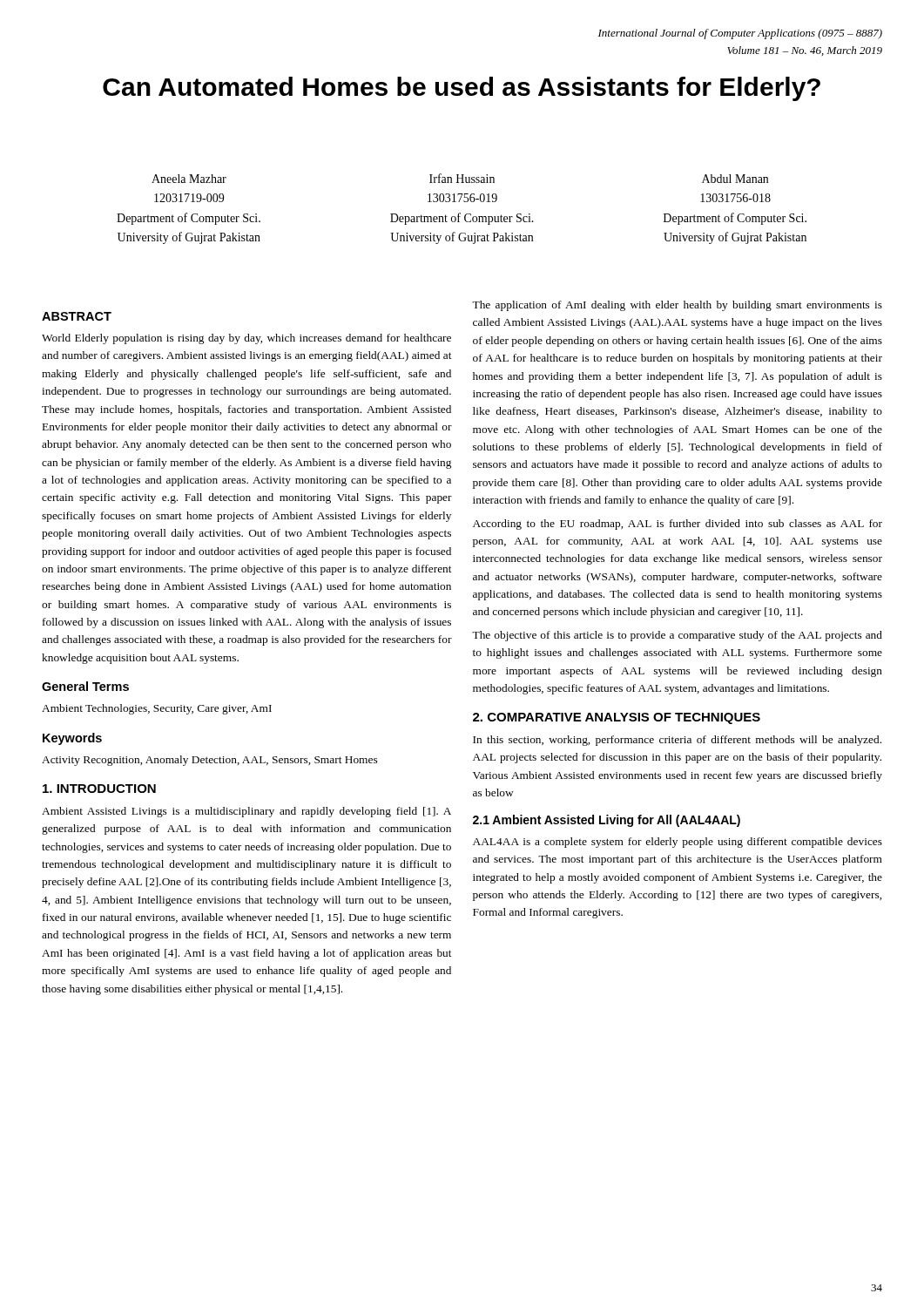Locate the text block that says "World Elderly population is rising day"
This screenshot has width=924, height=1307.
pyautogui.click(x=247, y=498)
